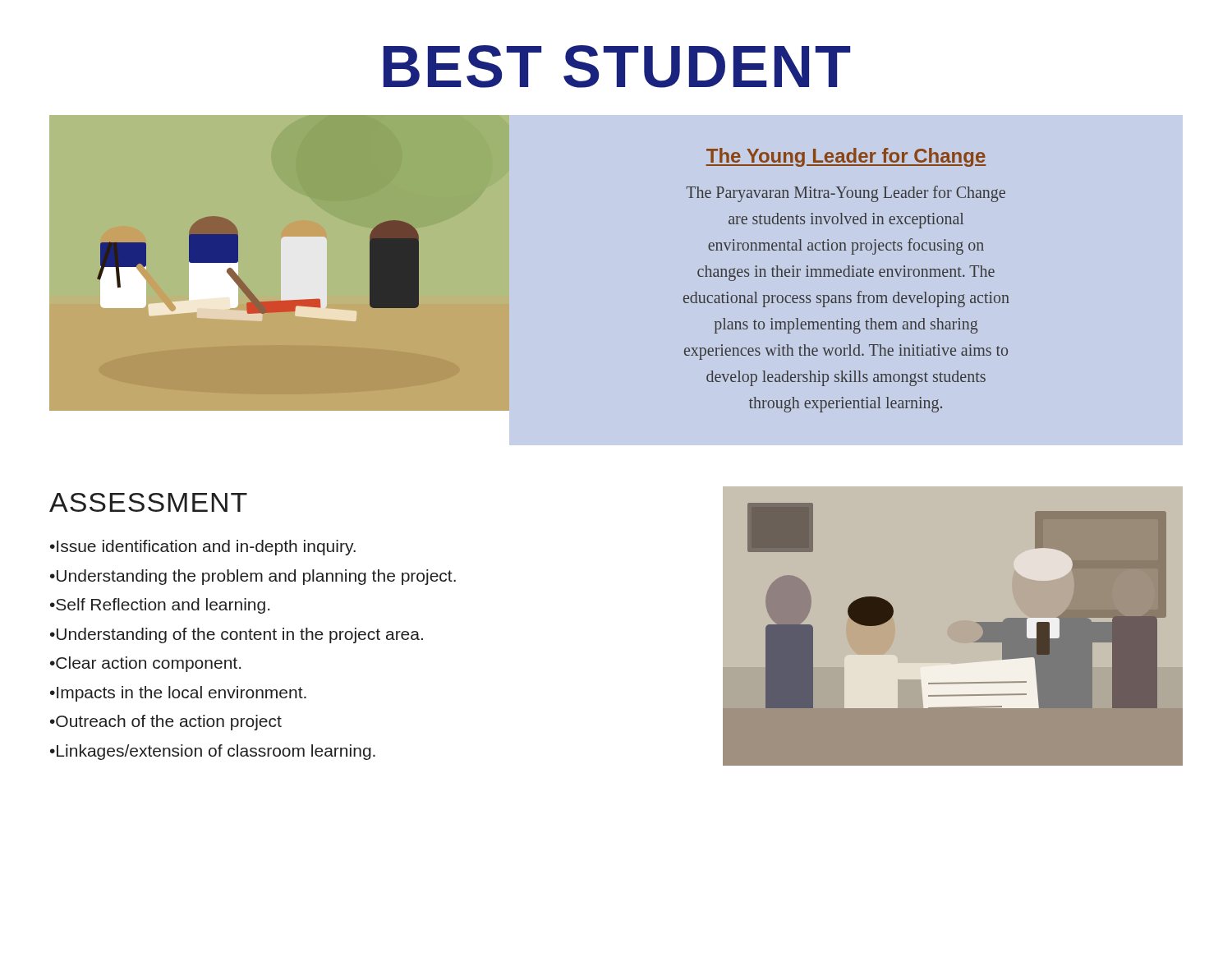Find the element starting "•Understanding of the content"
The height and width of the screenshot is (953, 1232).
pos(237,633)
